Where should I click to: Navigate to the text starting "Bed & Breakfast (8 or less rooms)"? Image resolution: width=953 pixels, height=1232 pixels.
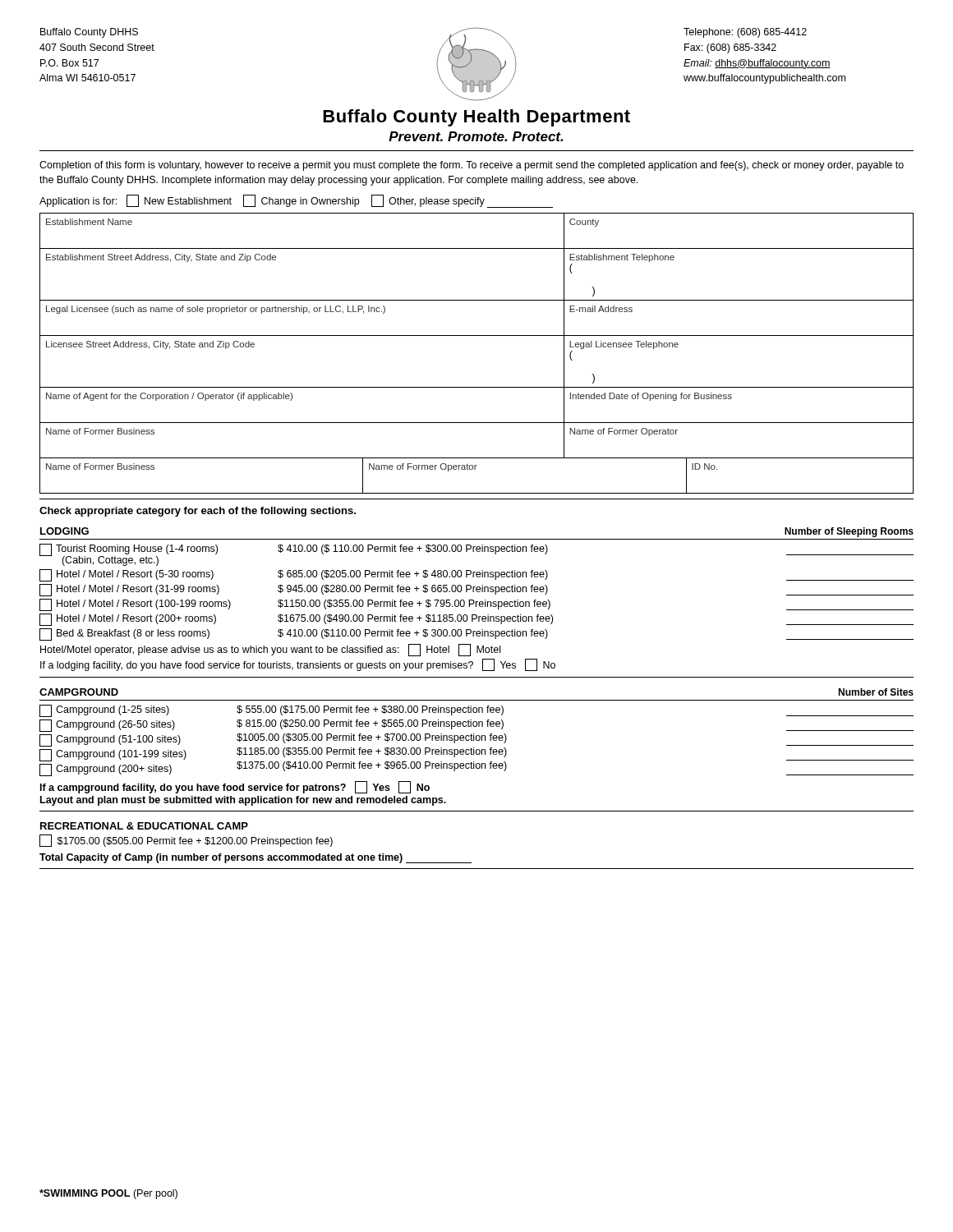pyautogui.click(x=476, y=634)
